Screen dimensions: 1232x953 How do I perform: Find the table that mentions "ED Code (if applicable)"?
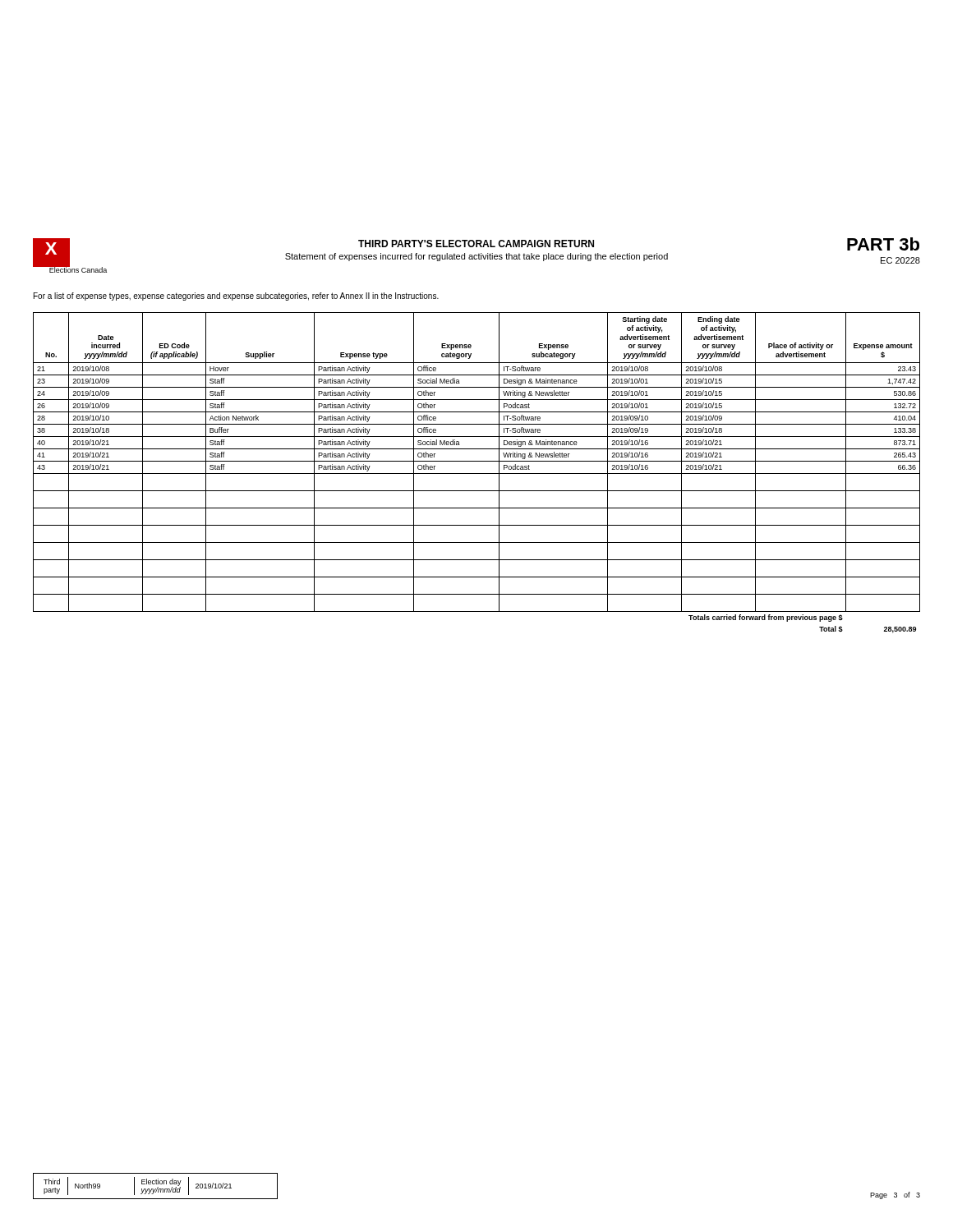click(x=476, y=473)
